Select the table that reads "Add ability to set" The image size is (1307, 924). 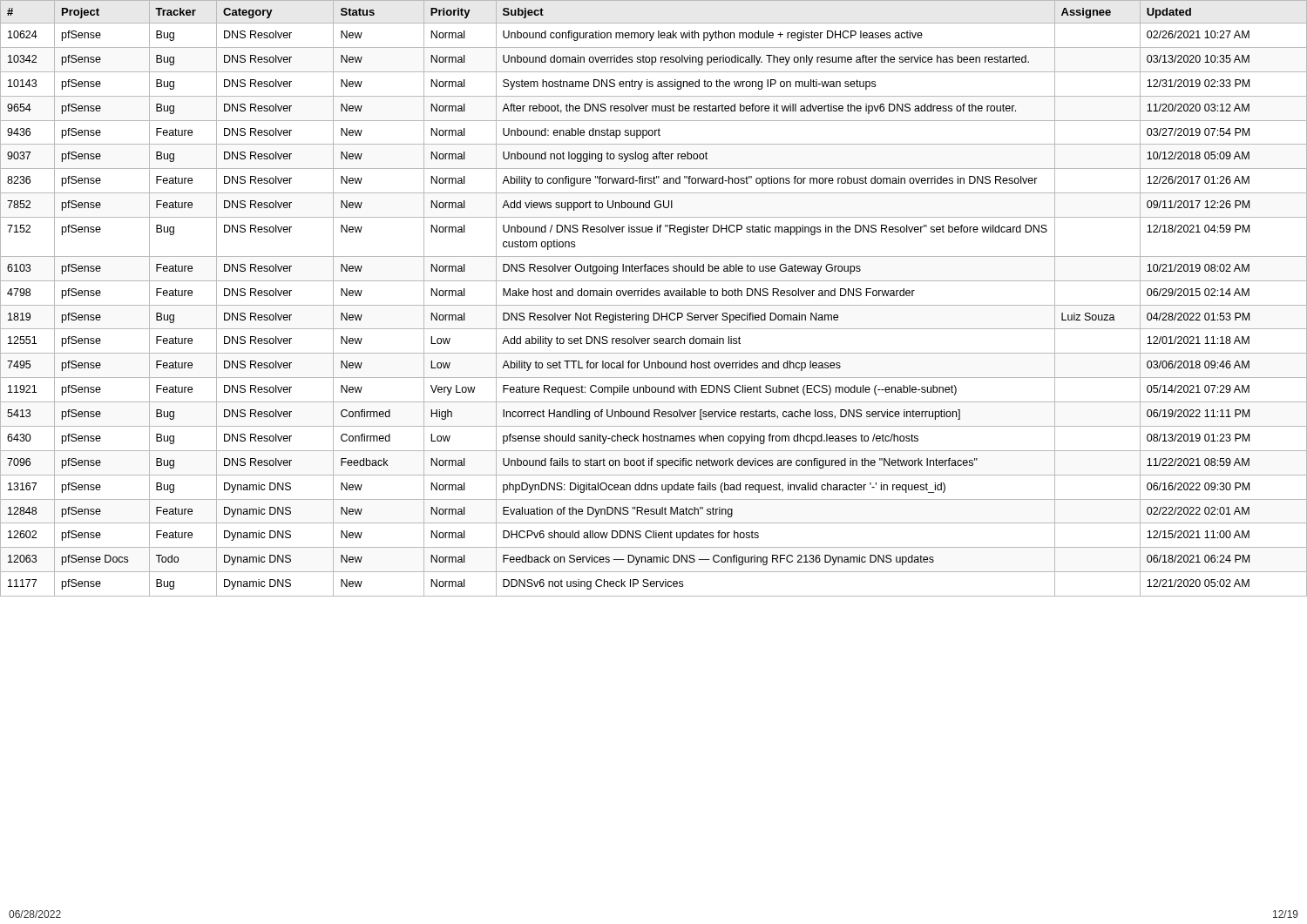[x=654, y=449]
